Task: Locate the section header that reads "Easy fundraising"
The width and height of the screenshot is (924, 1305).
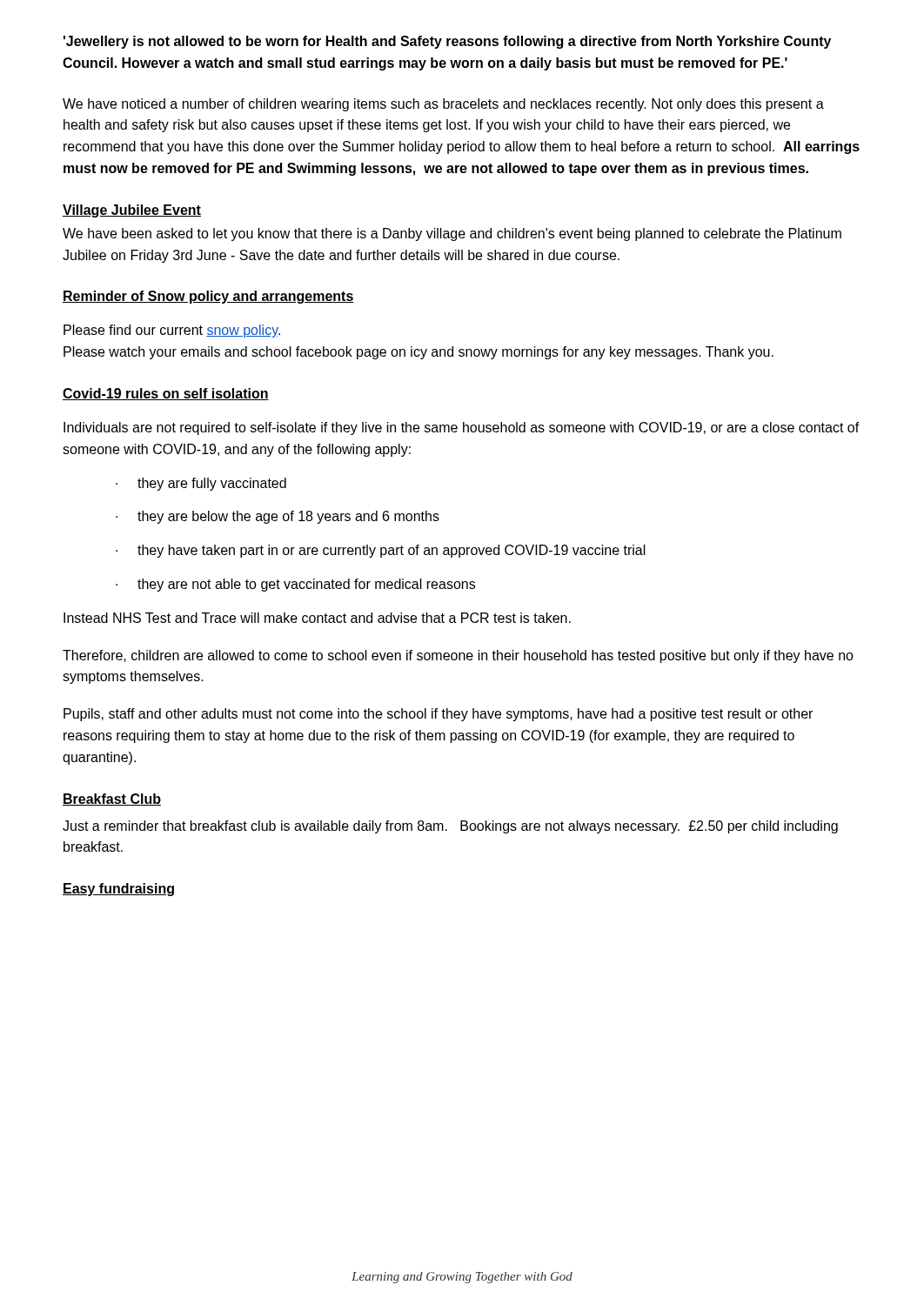Action: [119, 889]
